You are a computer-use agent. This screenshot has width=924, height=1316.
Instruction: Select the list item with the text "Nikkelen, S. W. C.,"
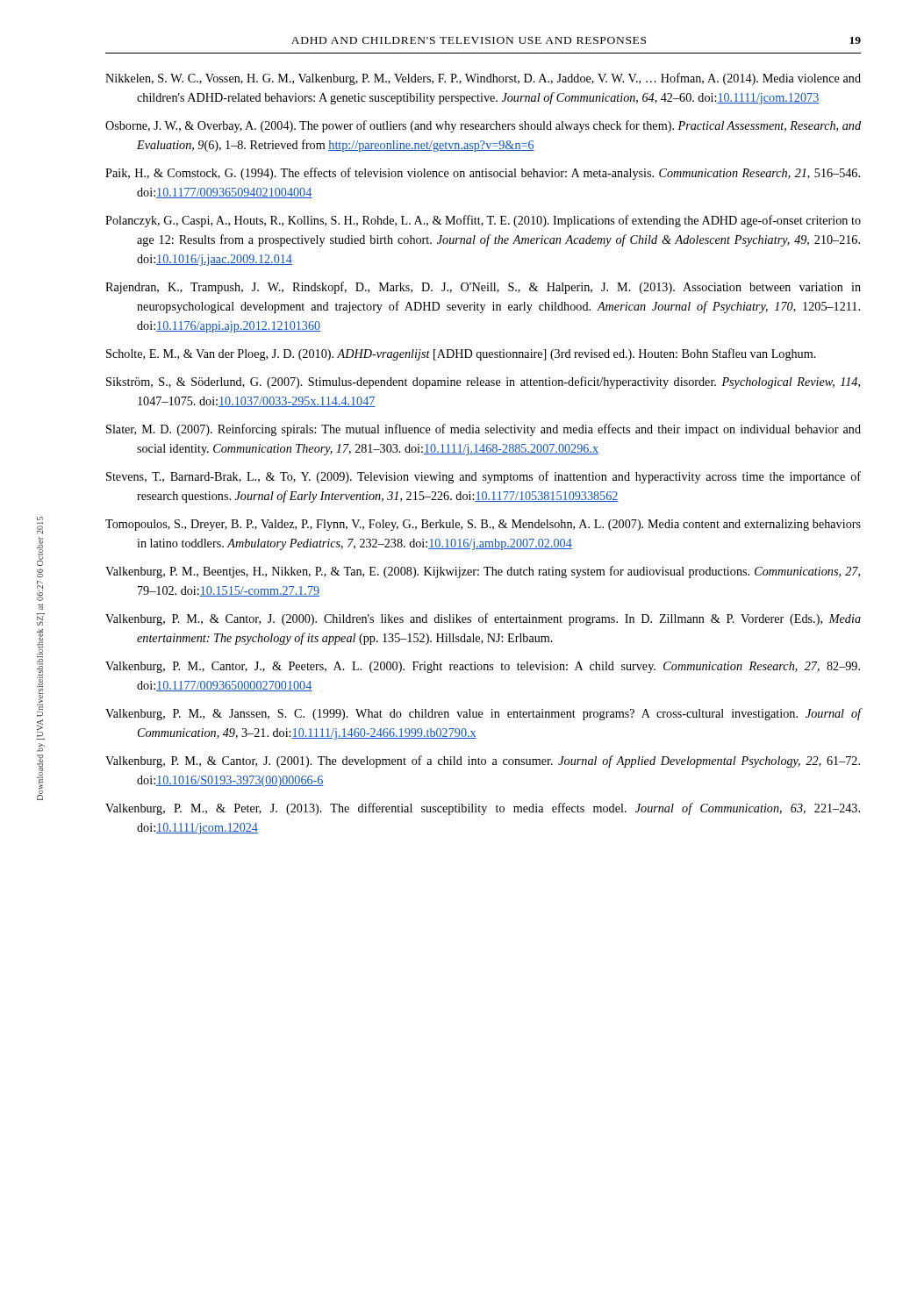coord(483,88)
